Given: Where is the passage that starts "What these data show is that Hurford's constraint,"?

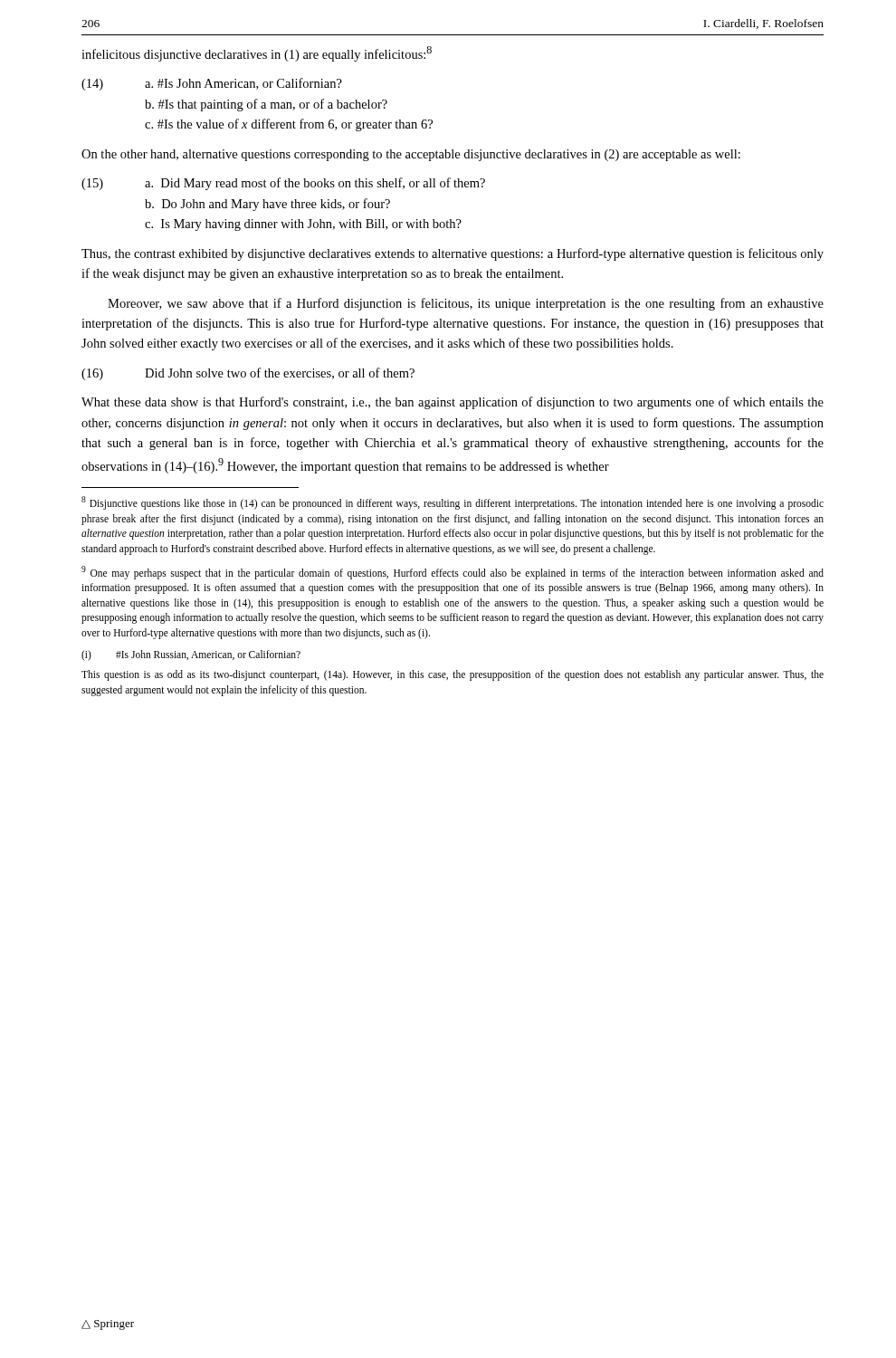Looking at the screenshot, I should (453, 434).
